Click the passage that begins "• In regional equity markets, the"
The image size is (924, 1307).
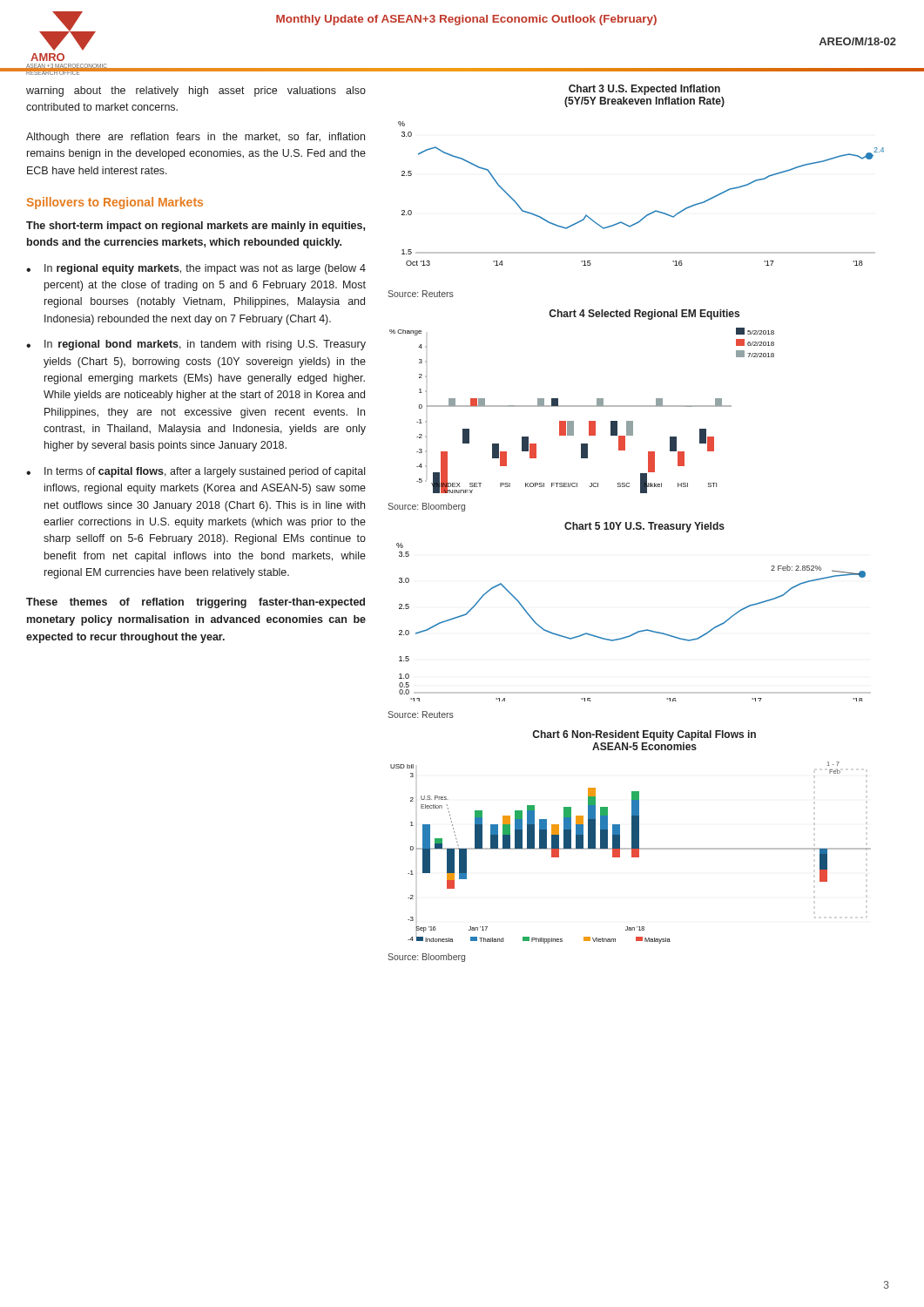point(196,294)
